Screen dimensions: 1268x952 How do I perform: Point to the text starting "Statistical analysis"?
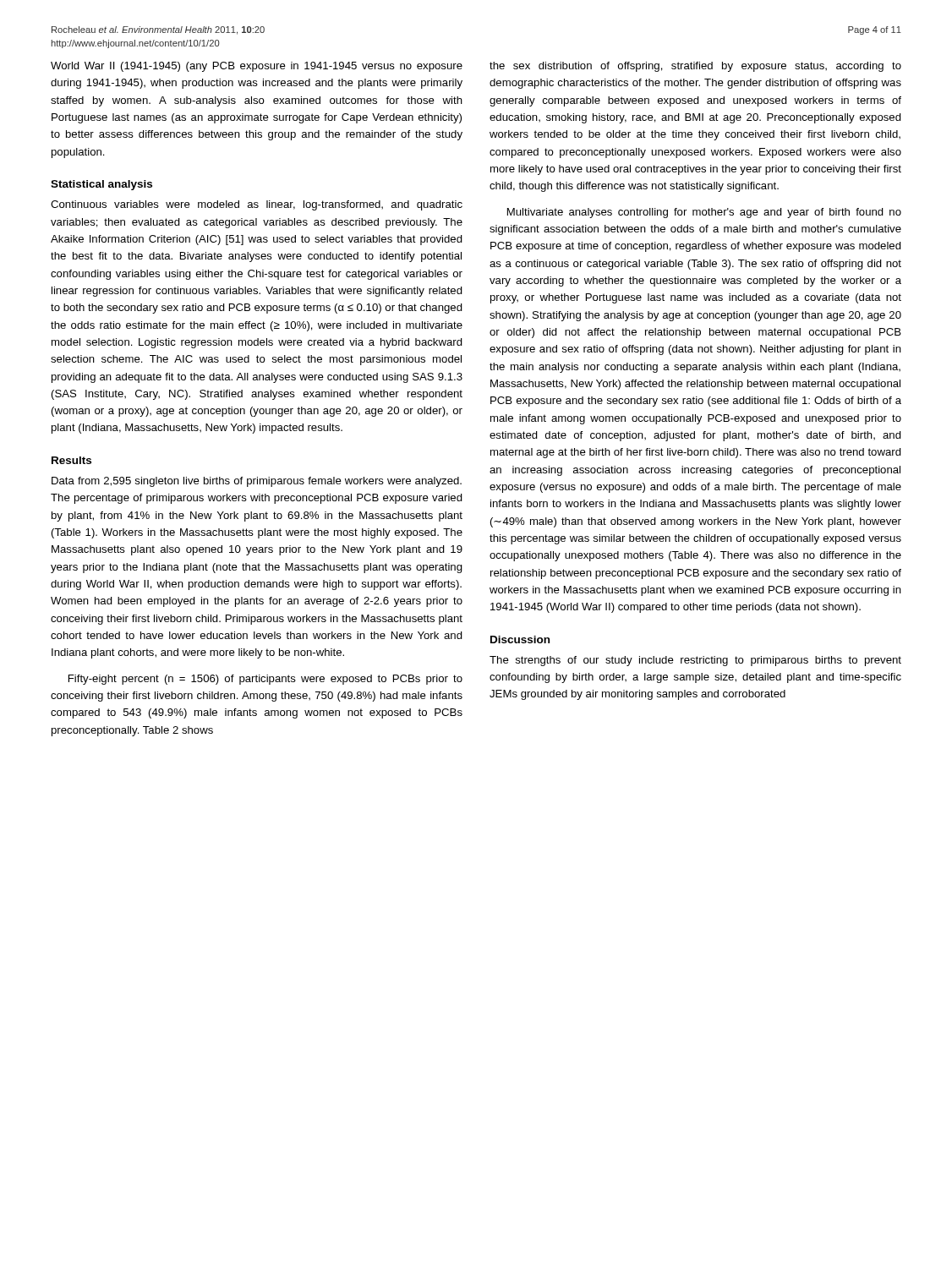(x=102, y=184)
